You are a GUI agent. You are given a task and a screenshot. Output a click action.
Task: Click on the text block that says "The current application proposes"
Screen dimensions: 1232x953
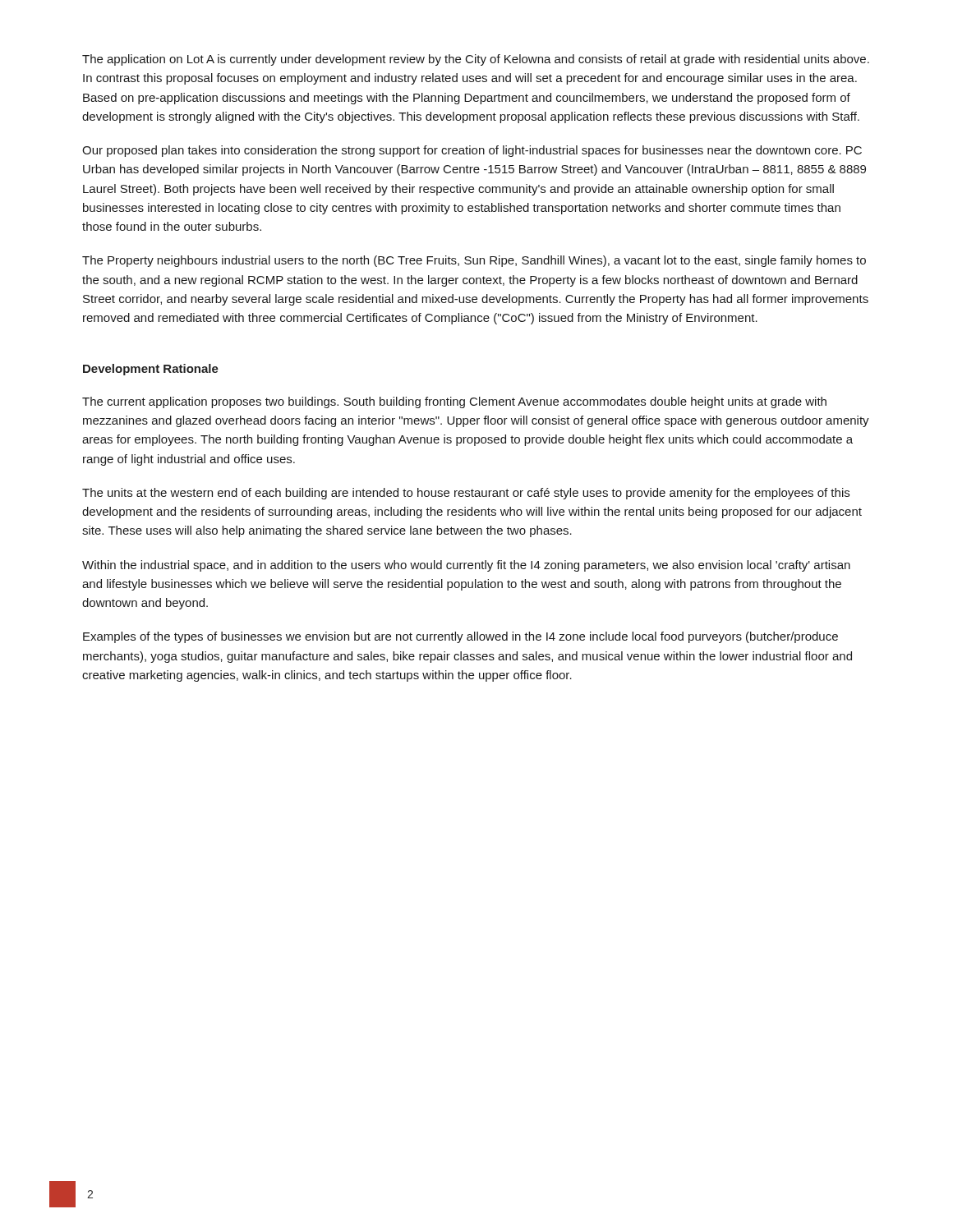tap(475, 430)
